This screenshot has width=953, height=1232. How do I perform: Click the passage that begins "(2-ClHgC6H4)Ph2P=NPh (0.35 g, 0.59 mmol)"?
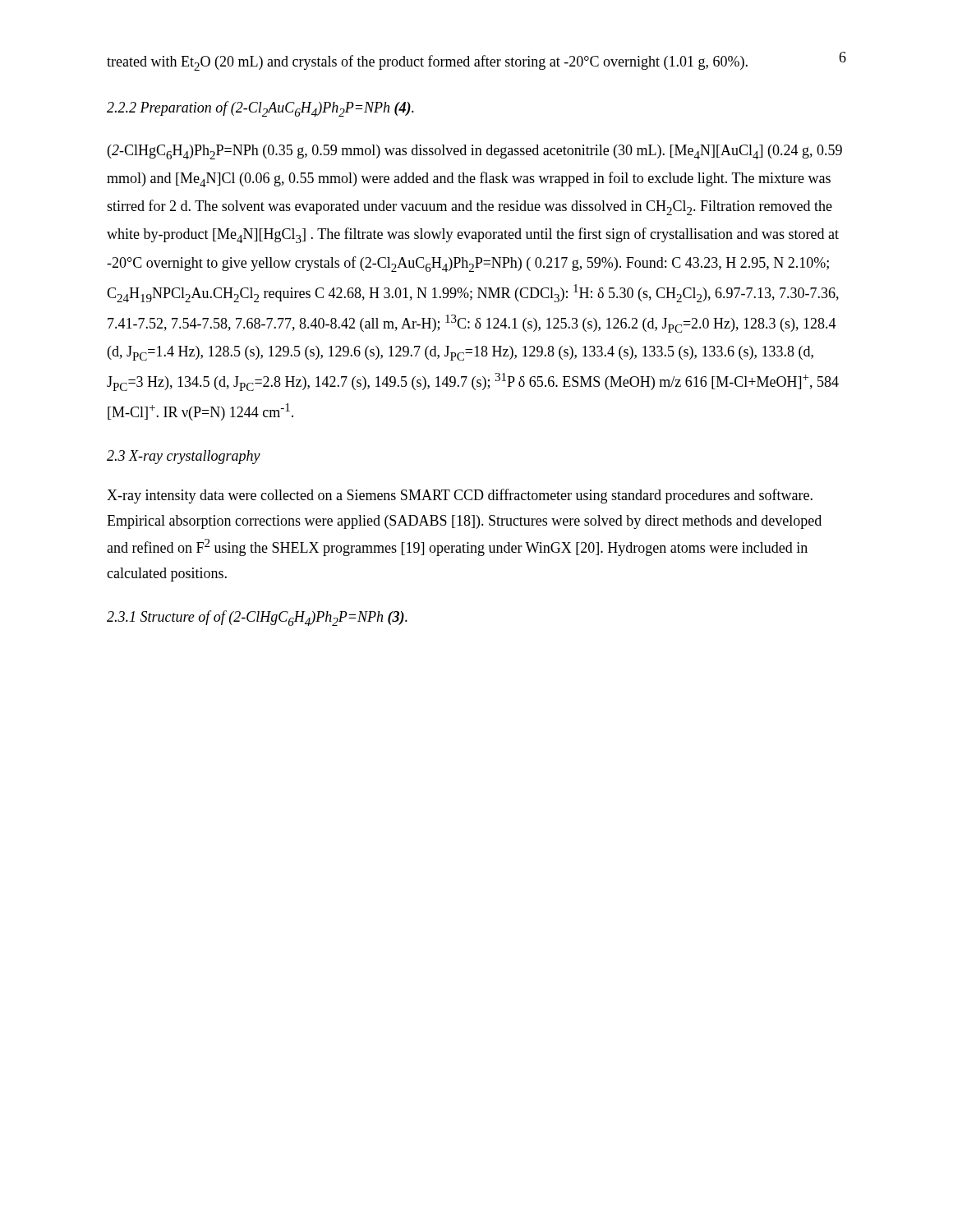(x=476, y=282)
